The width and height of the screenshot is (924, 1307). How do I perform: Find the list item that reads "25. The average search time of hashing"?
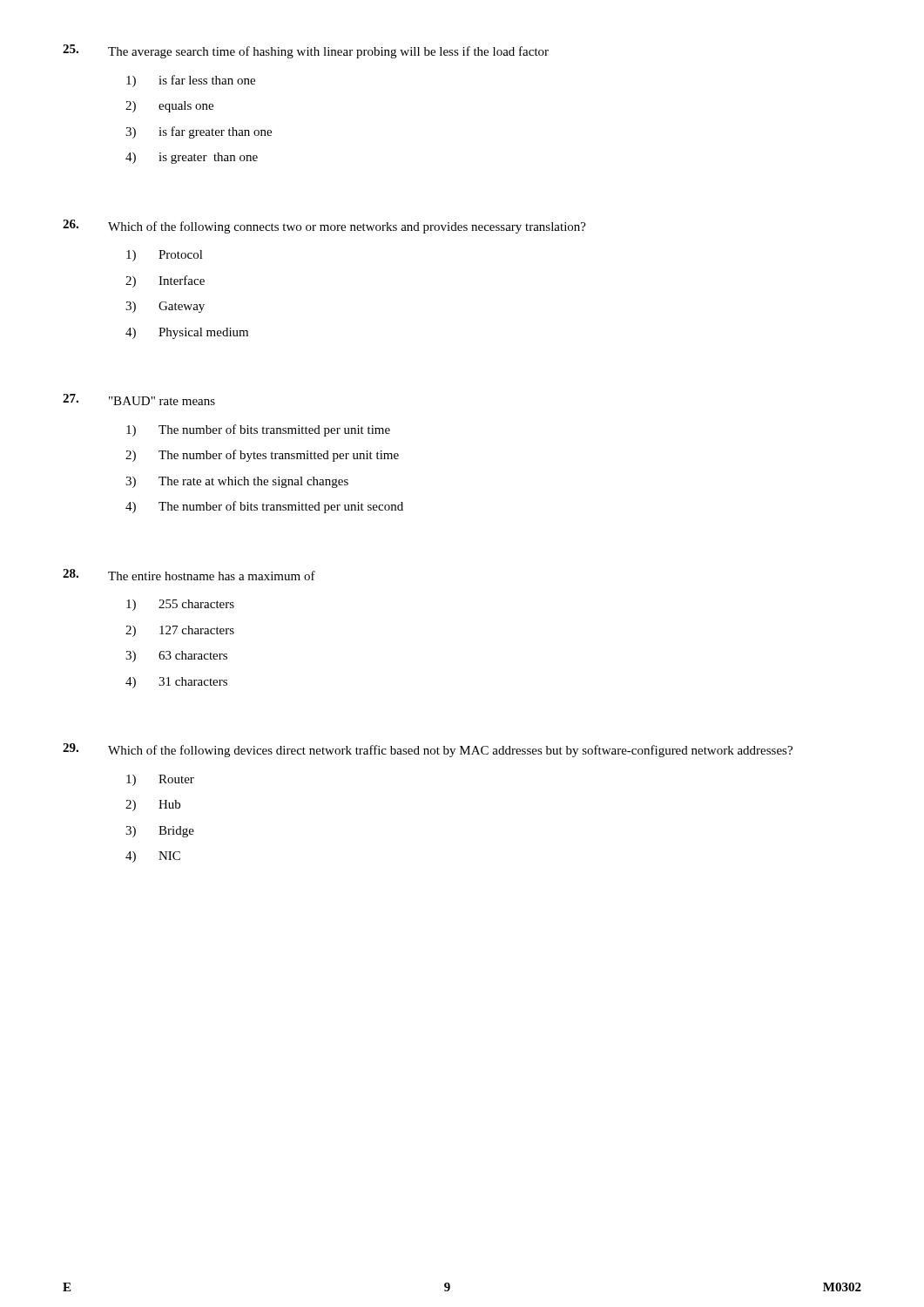coord(306,51)
